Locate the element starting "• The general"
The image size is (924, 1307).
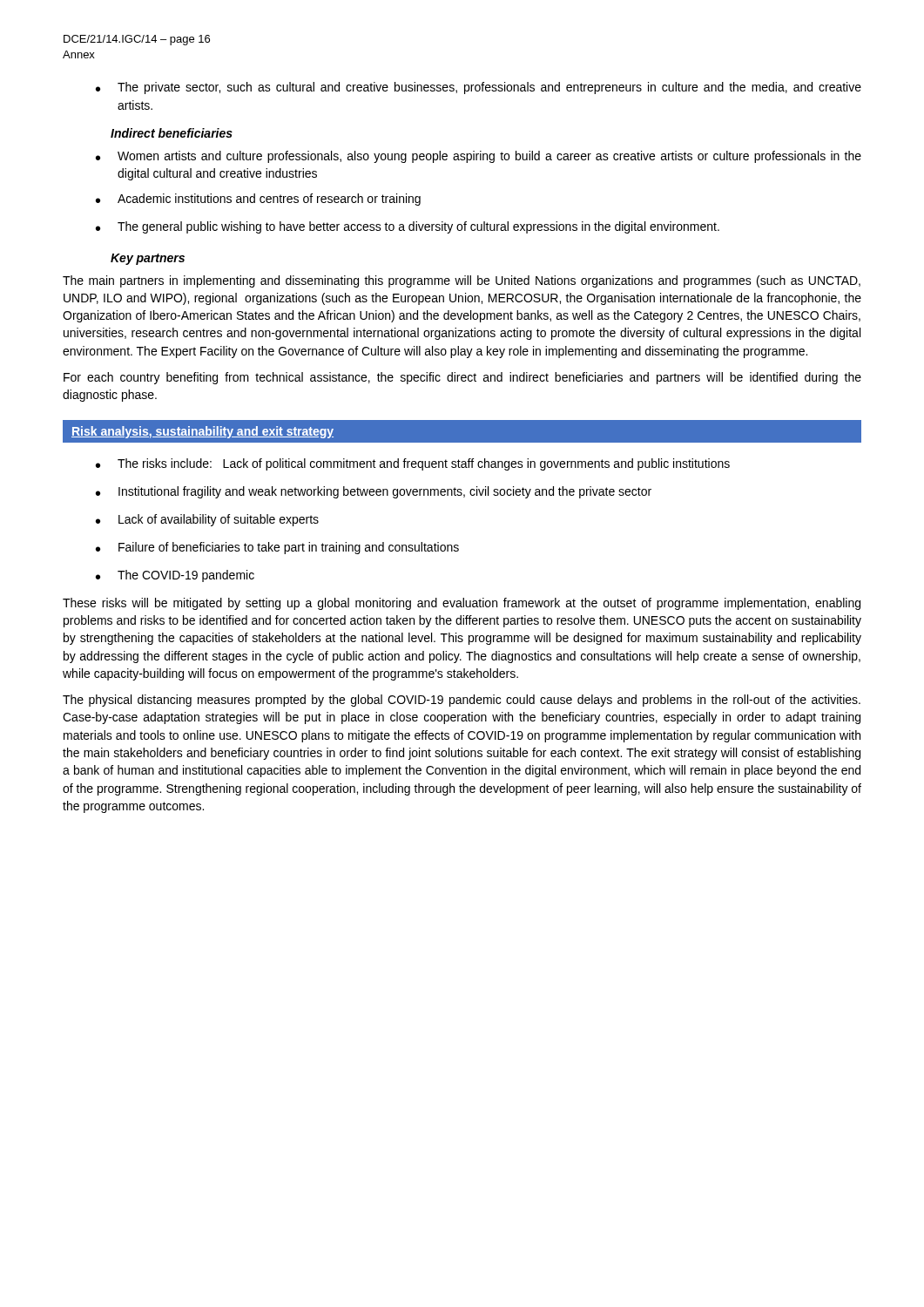click(478, 228)
